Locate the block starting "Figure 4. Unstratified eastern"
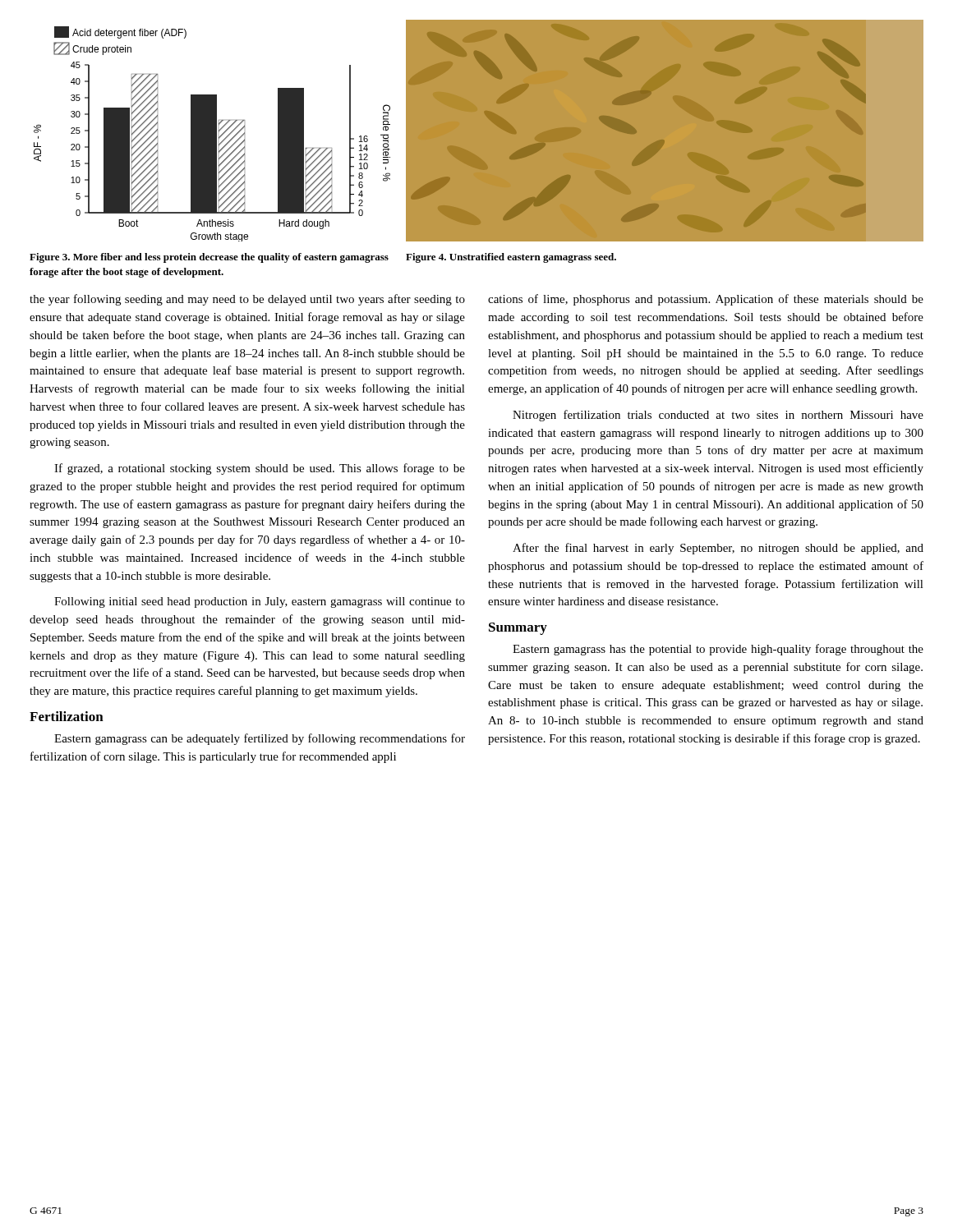The width and height of the screenshot is (953, 1232). (511, 257)
